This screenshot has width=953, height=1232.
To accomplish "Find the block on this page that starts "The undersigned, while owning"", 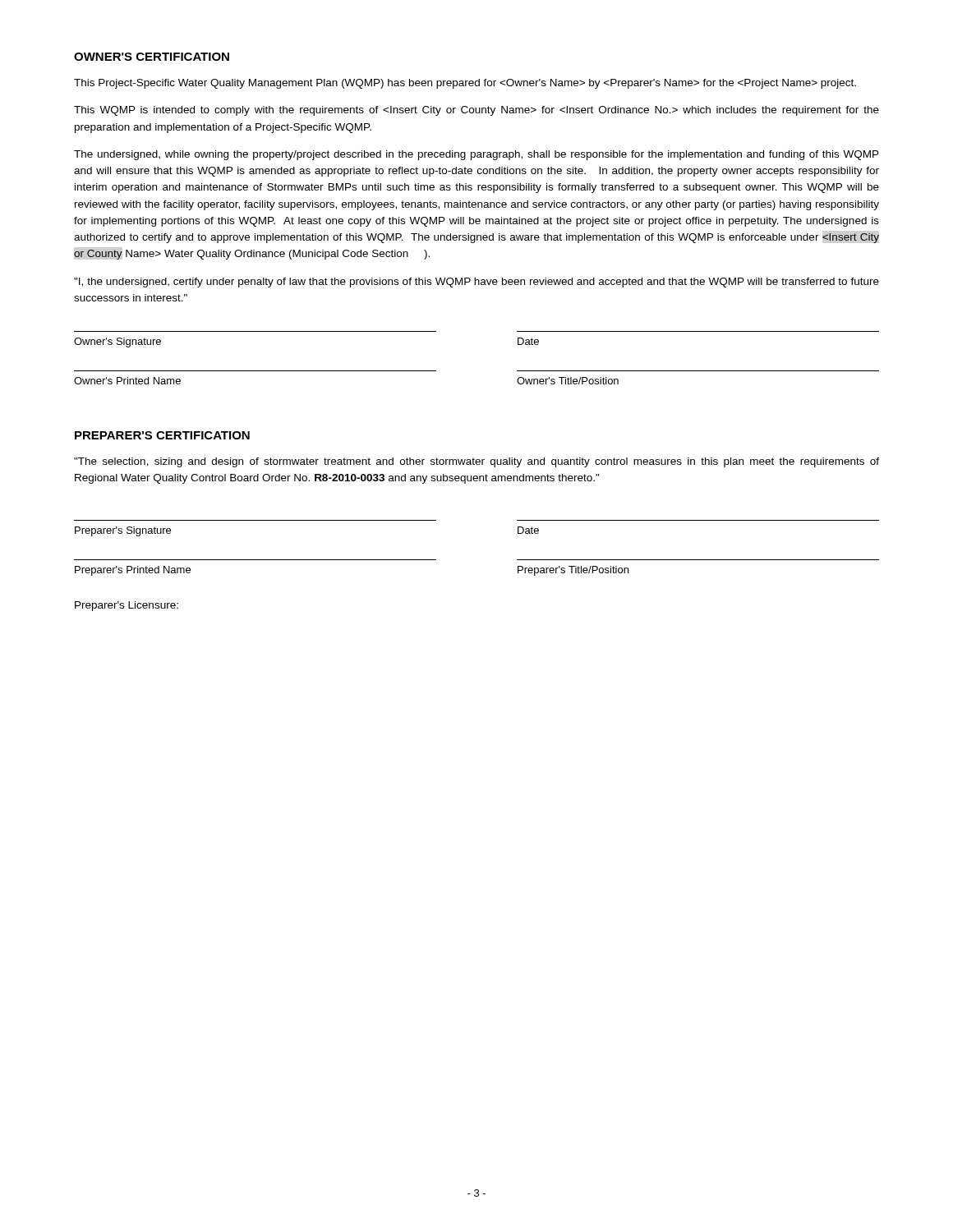I will [x=476, y=204].
